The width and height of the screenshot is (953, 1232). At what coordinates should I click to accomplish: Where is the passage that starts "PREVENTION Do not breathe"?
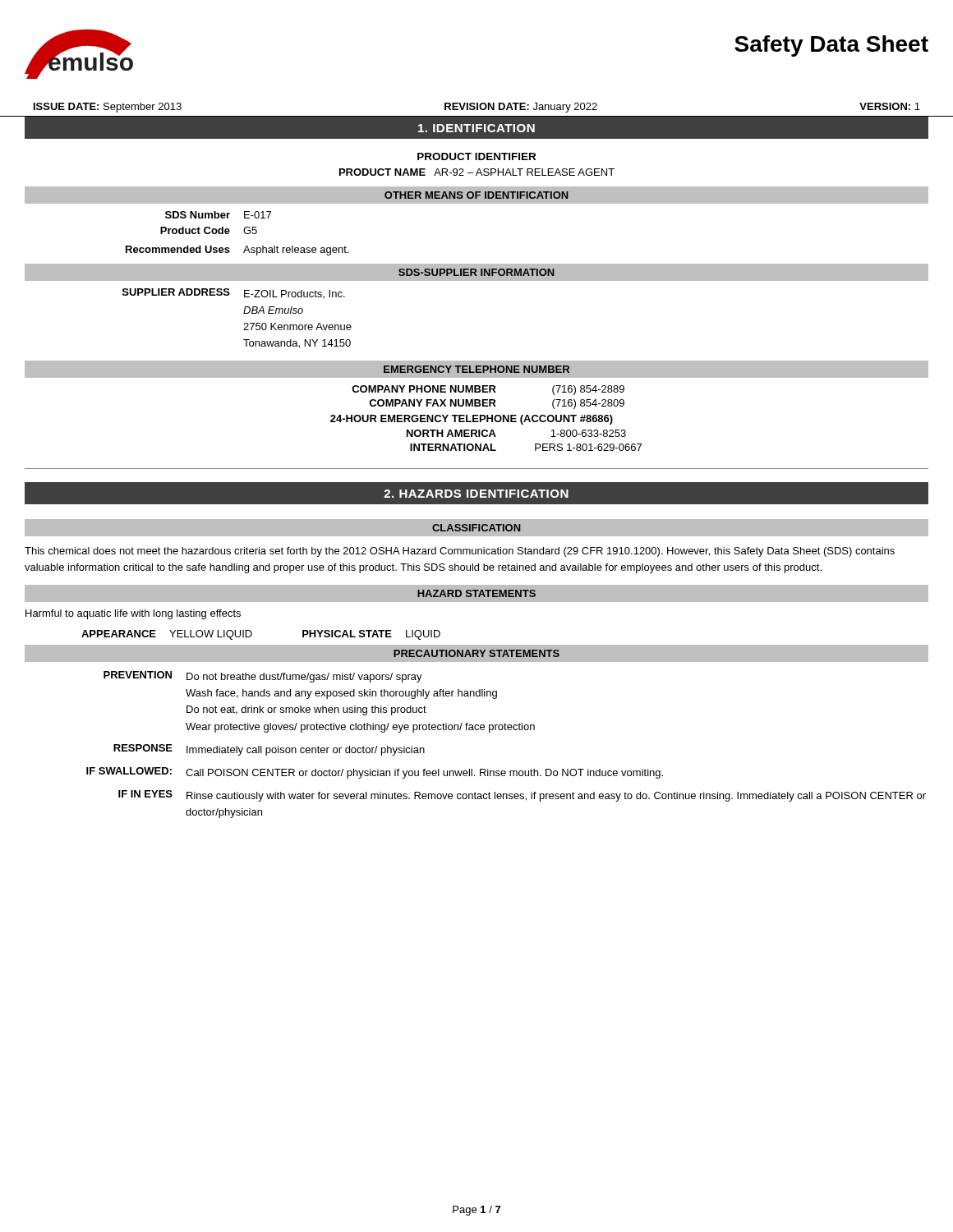pos(476,702)
